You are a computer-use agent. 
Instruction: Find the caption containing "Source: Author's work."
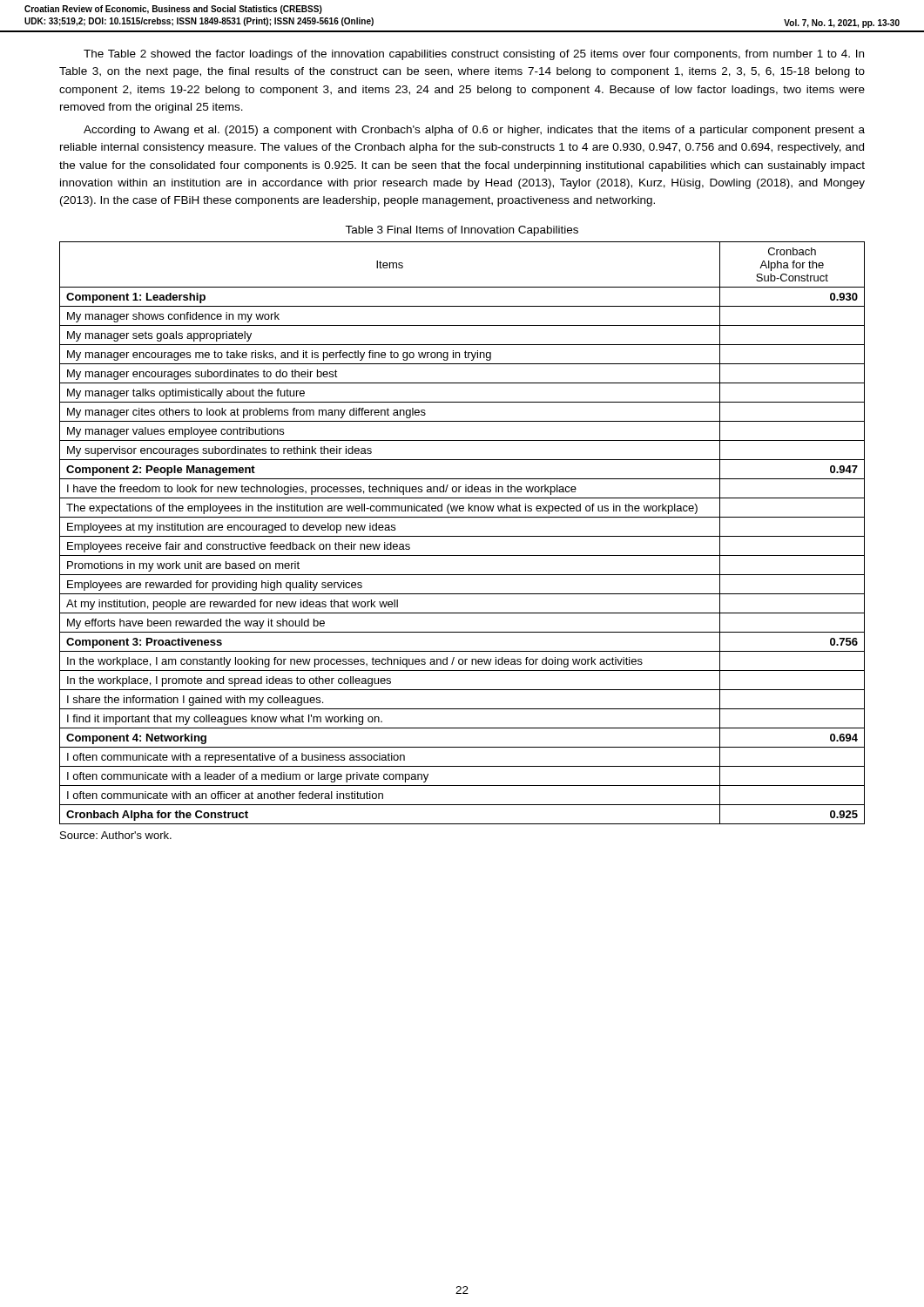[116, 835]
